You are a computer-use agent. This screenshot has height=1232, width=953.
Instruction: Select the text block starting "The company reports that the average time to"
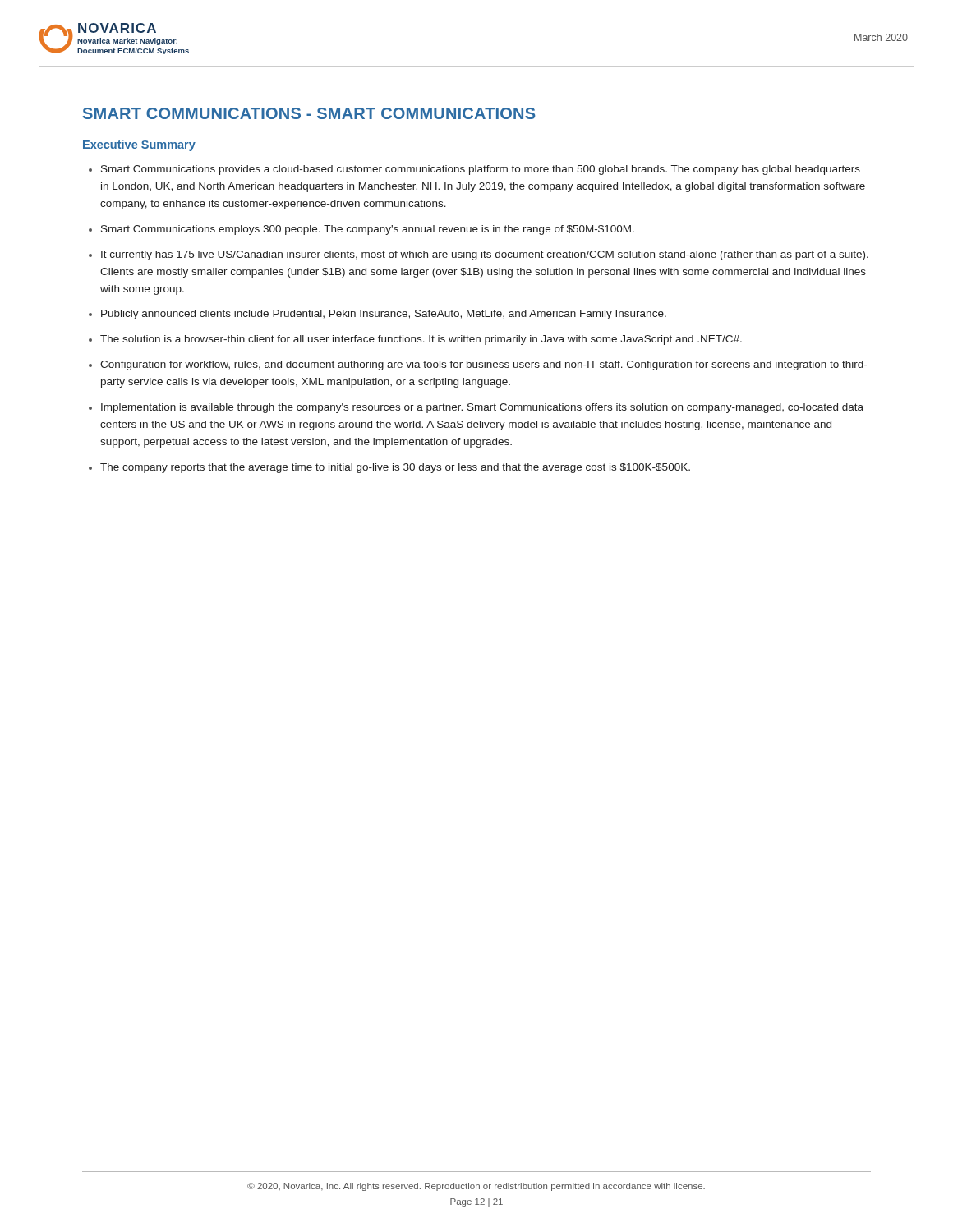(x=396, y=467)
